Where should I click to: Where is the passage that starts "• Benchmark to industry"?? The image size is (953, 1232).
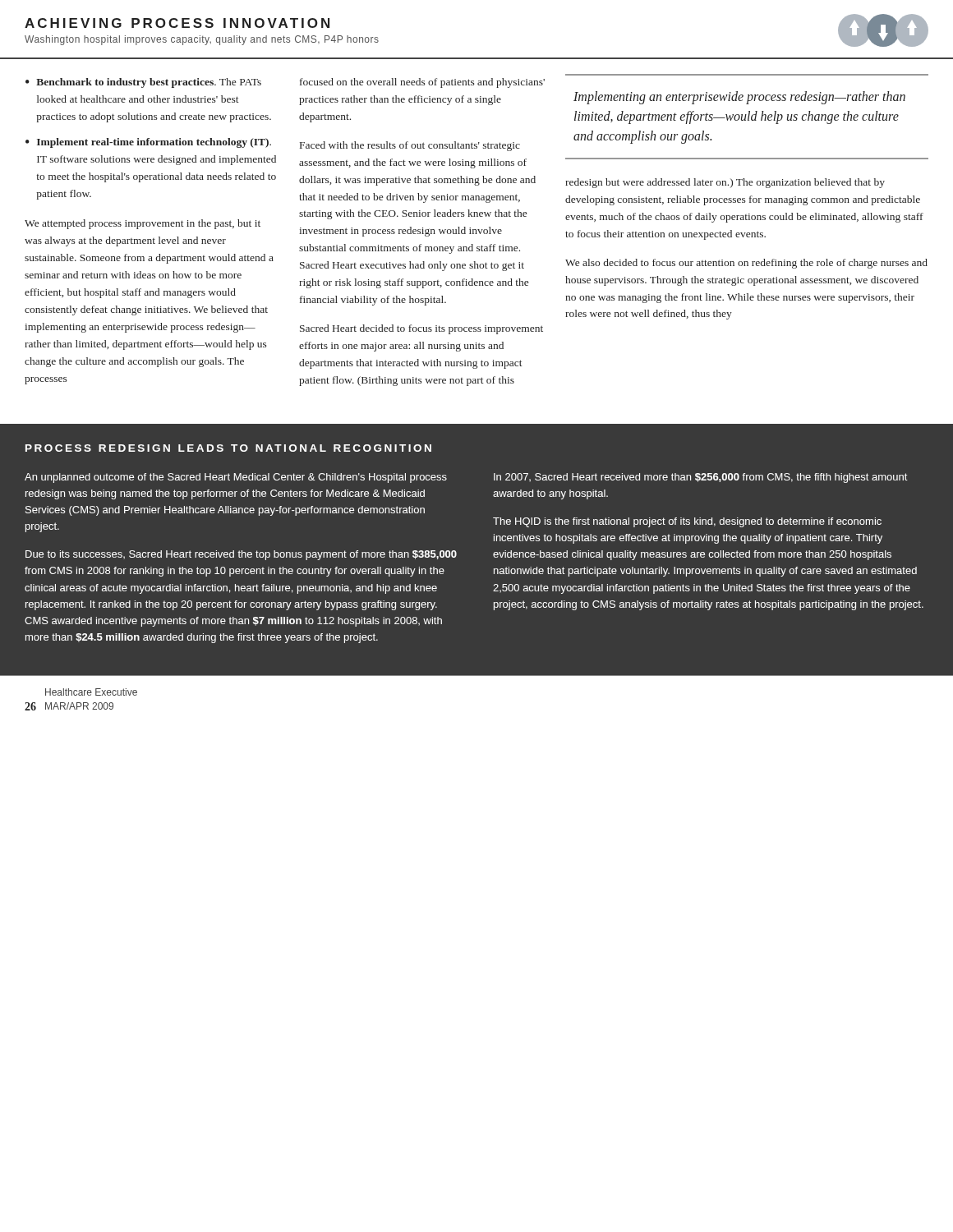click(152, 100)
